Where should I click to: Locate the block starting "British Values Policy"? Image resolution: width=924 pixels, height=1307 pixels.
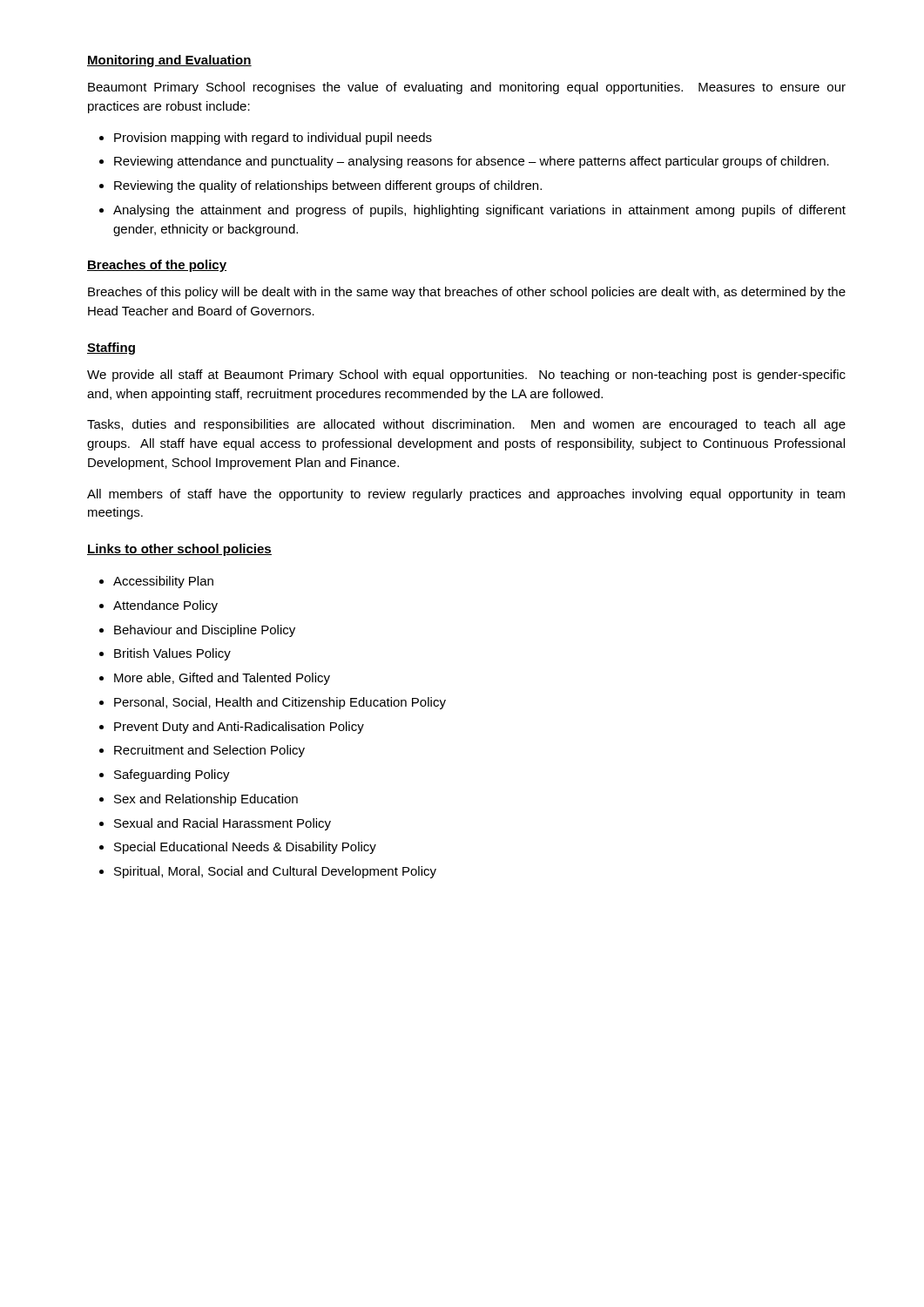coord(172,653)
